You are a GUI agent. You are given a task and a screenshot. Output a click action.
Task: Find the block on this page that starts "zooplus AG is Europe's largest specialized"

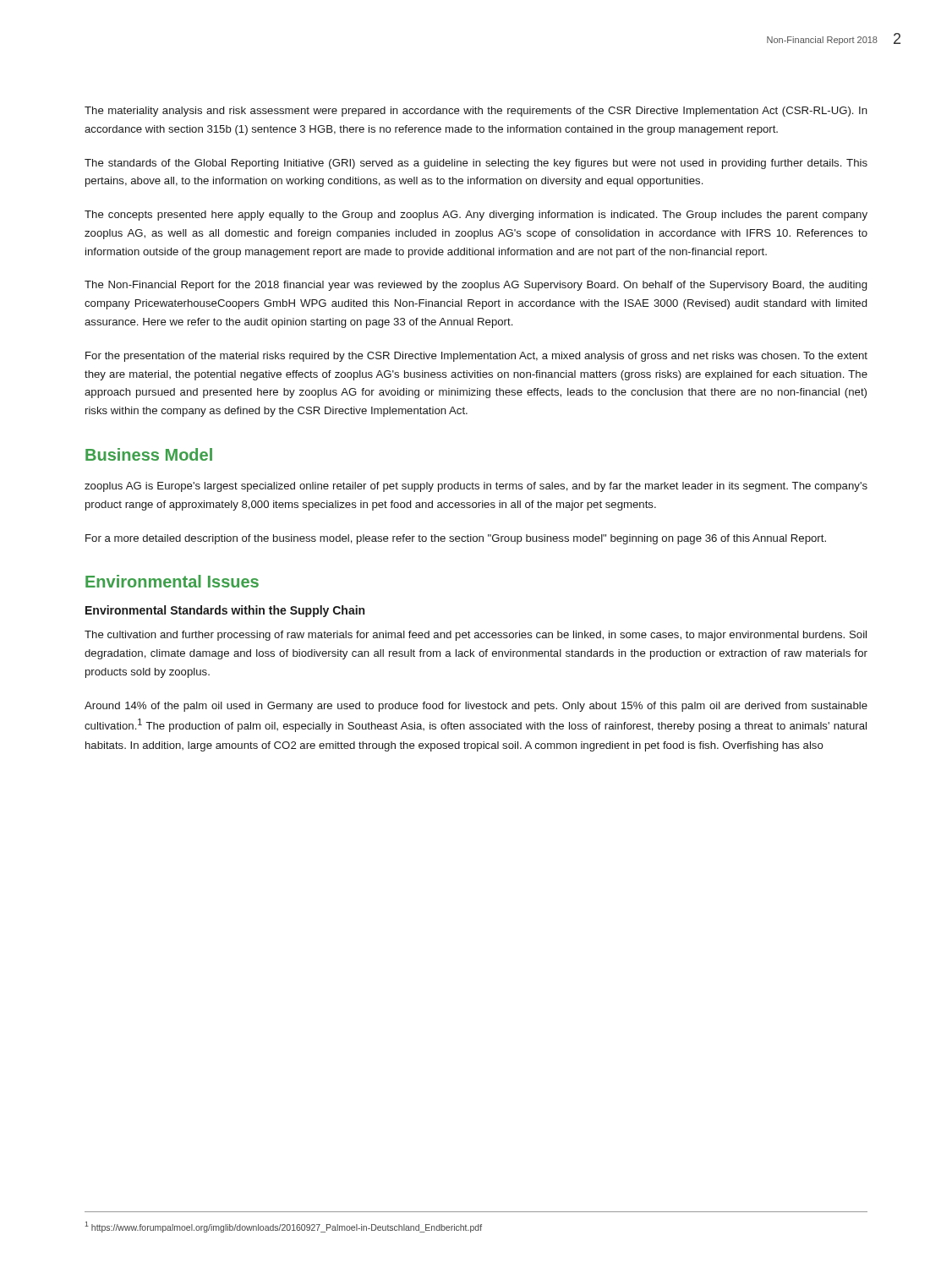tap(476, 495)
